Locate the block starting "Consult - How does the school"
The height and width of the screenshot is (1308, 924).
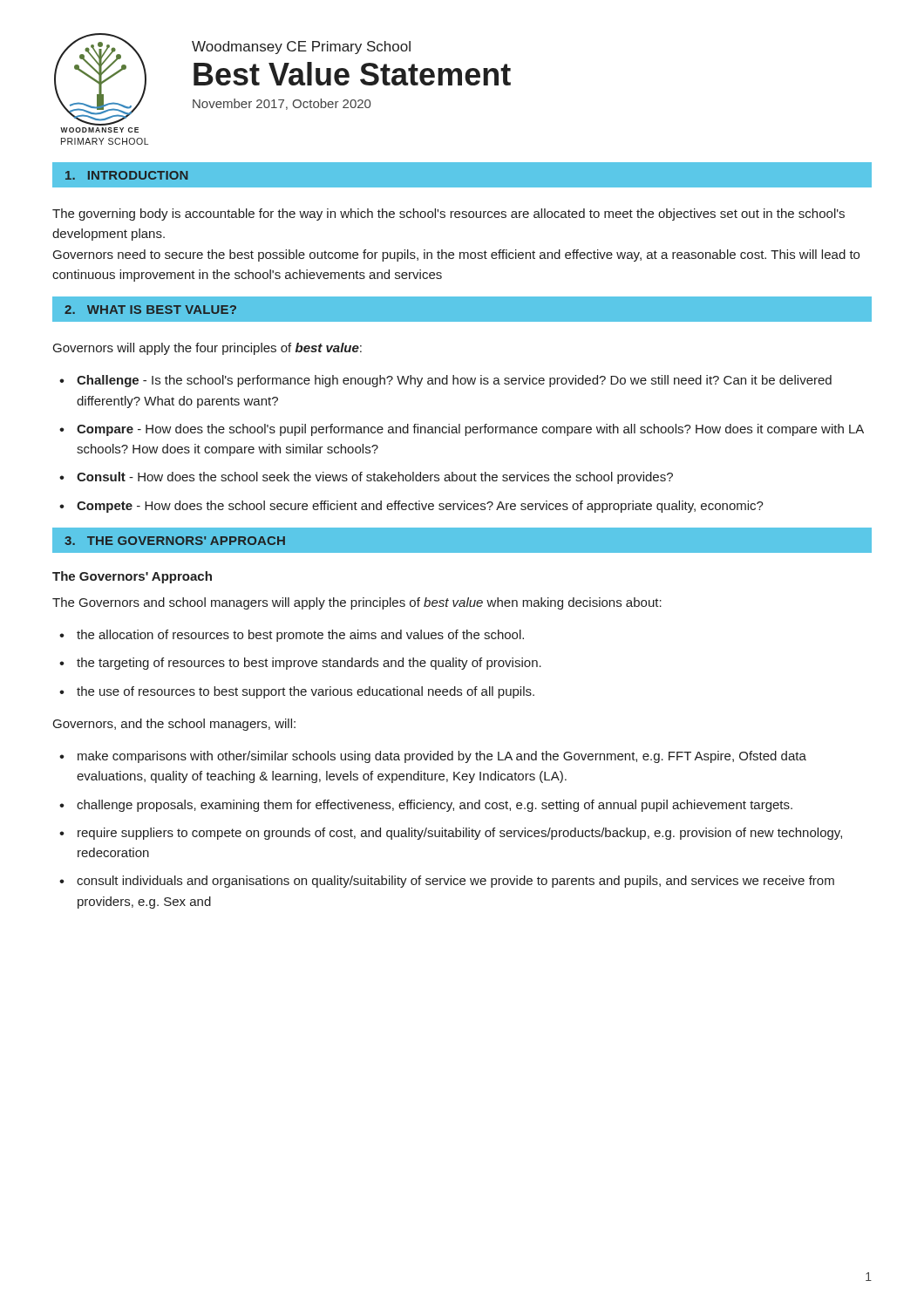point(375,477)
